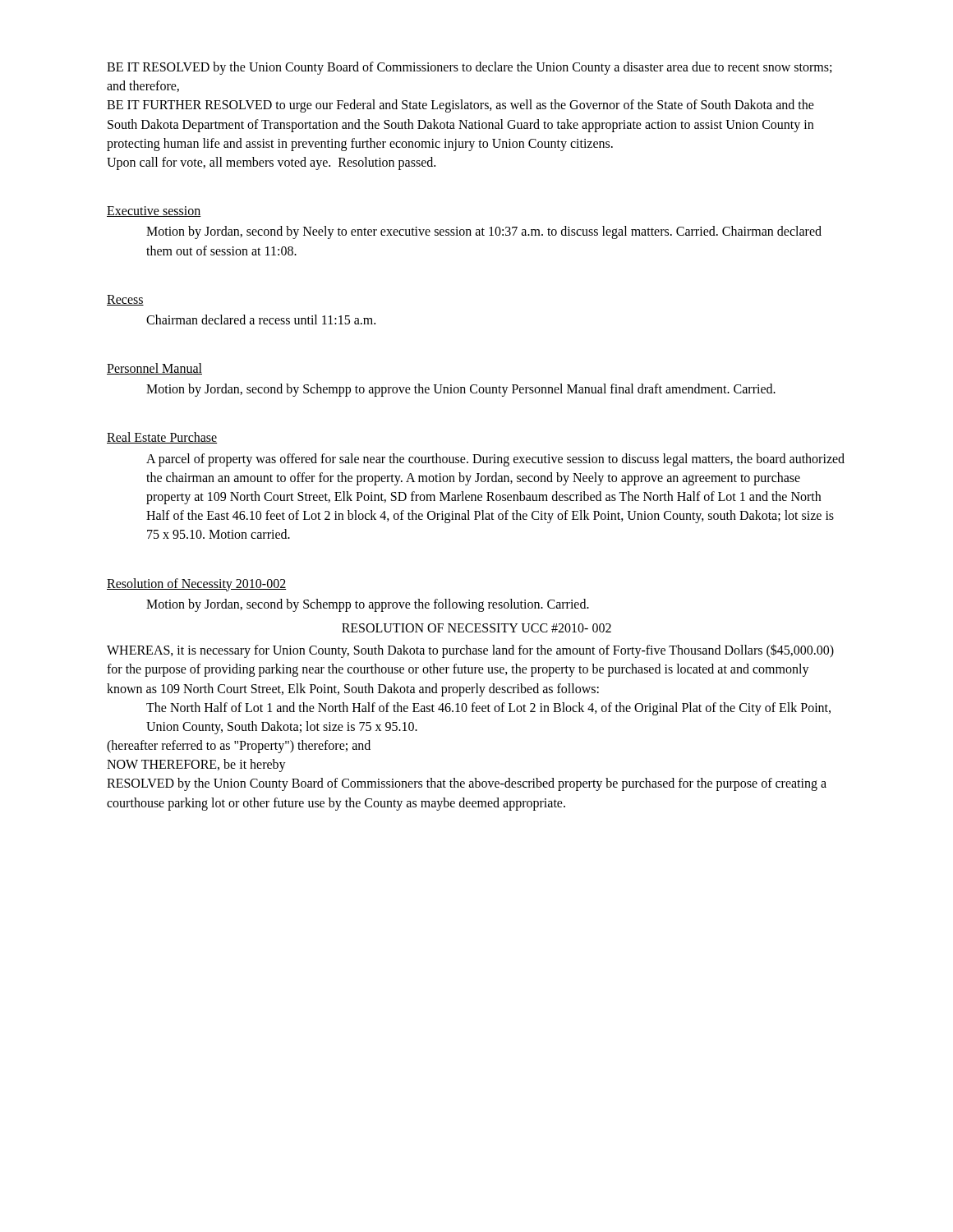The image size is (953, 1232).
Task: Locate the block of text that opens with "The North Half of Lot 1"
Action: pyautogui.click(x=496, y=717)
